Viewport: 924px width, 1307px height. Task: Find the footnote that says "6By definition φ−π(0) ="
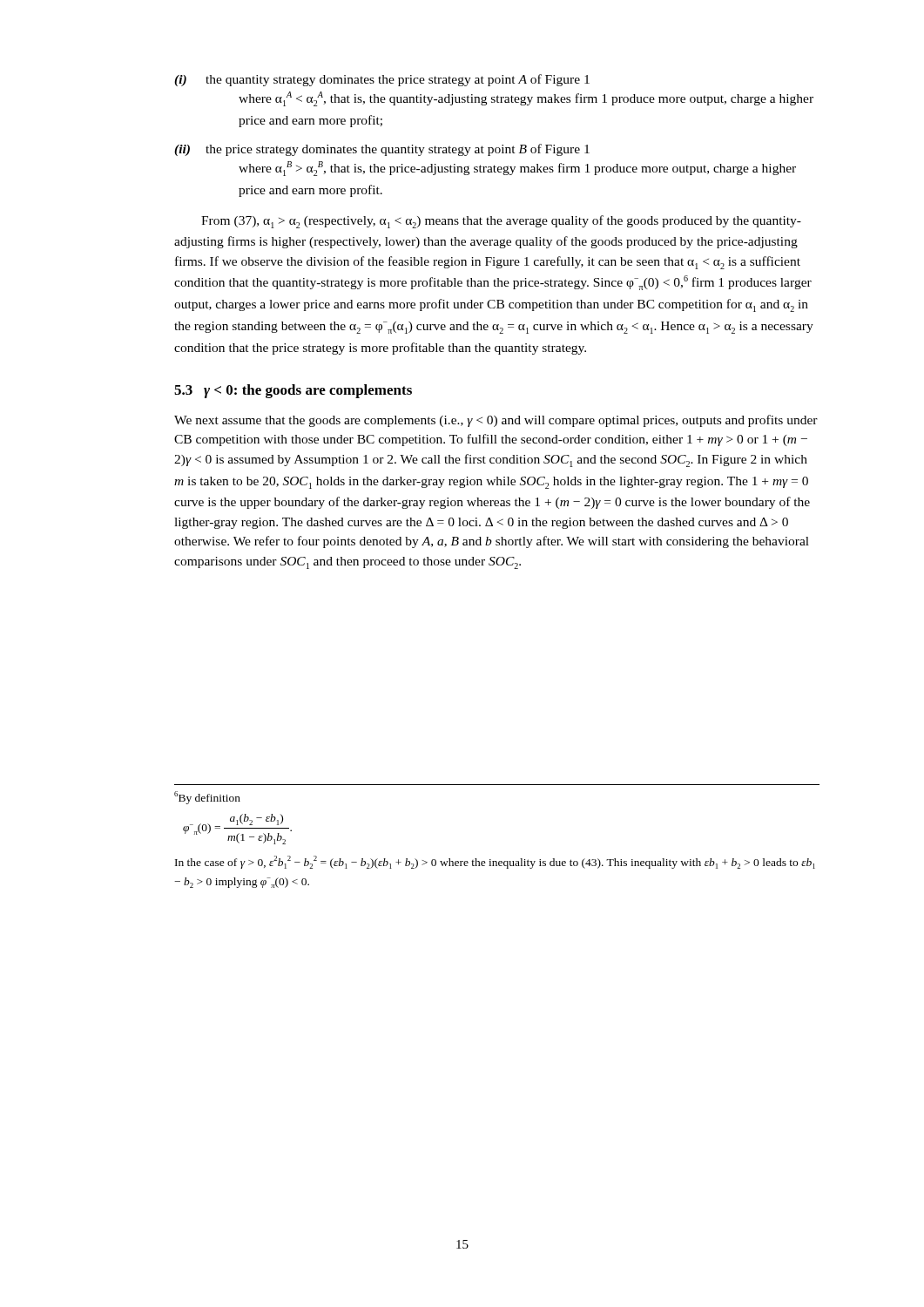tap(207, 798)
